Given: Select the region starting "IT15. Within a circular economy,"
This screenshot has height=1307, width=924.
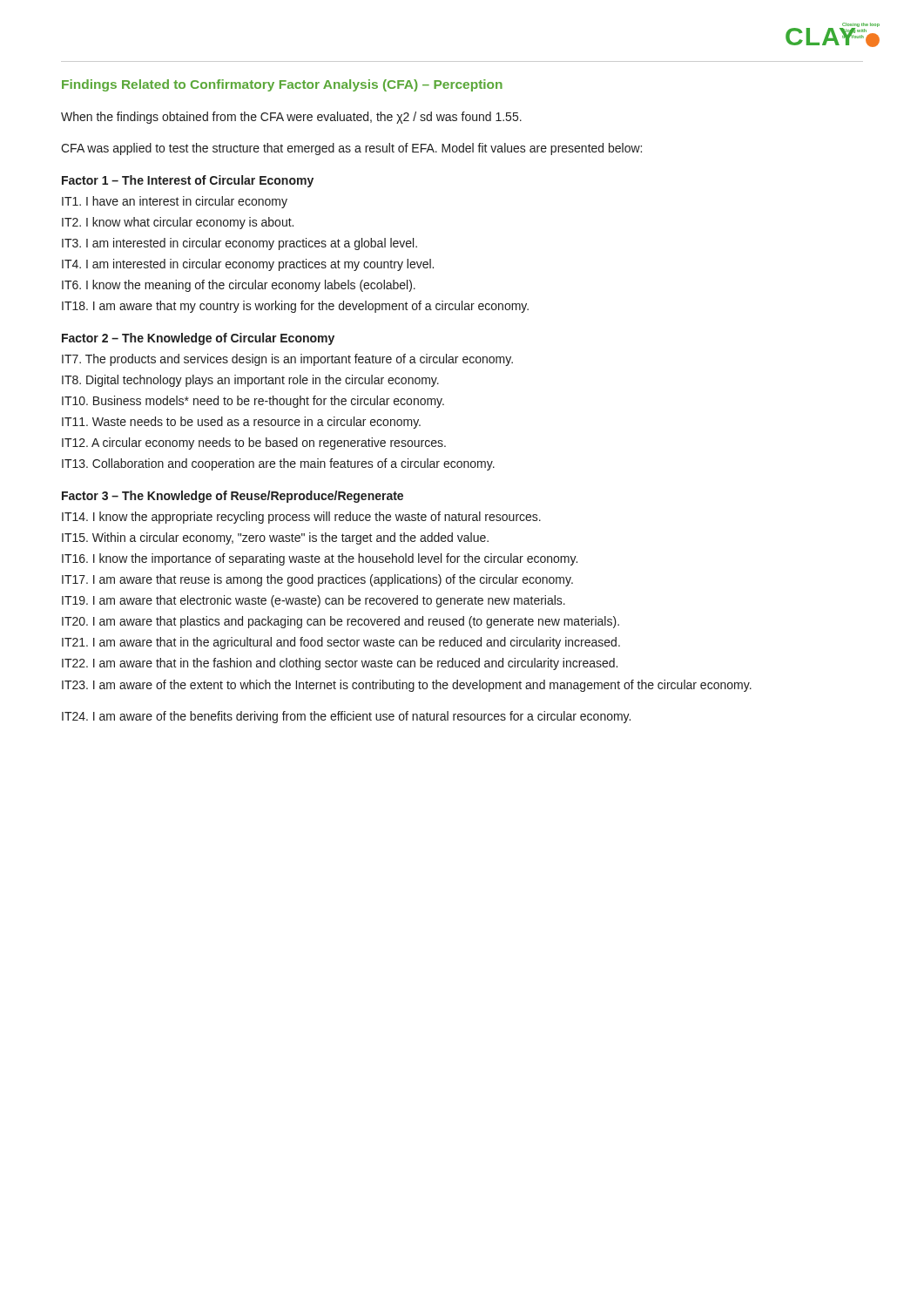Looking at the screenshot, I should point(275,538).
